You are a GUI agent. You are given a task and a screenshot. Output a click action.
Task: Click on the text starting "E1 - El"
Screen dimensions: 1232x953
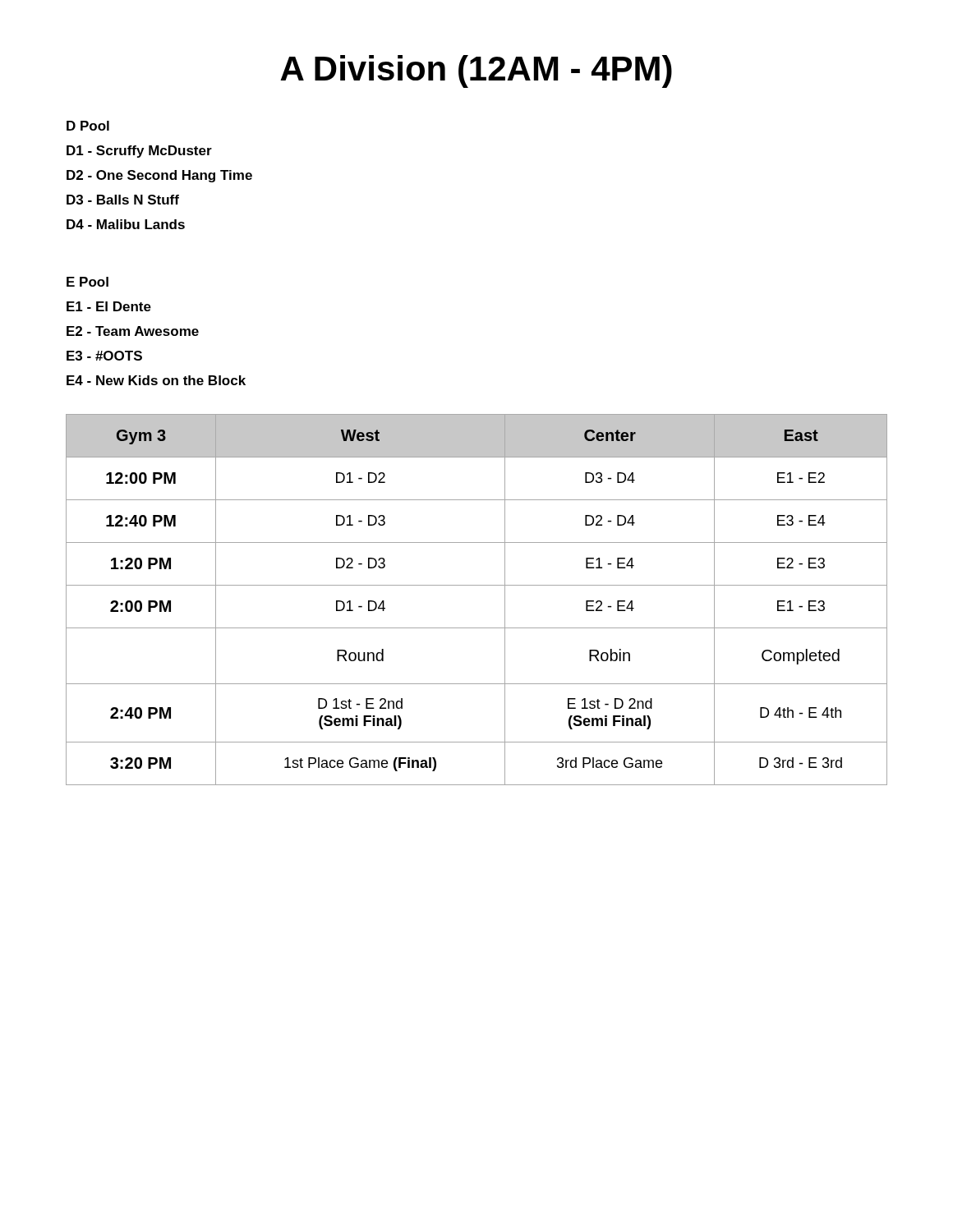coord(108,307)
